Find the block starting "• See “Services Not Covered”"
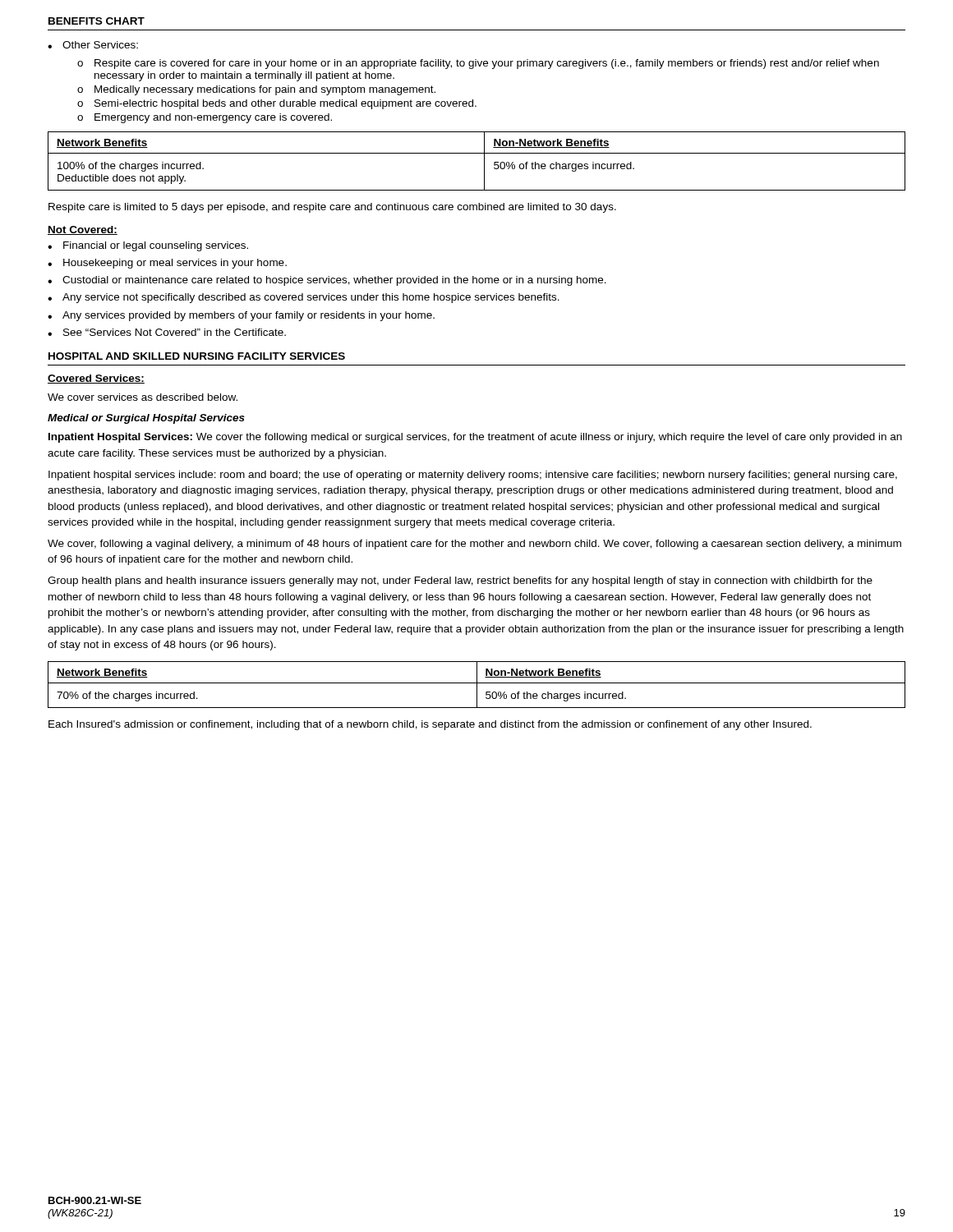 tap(167, 334)
